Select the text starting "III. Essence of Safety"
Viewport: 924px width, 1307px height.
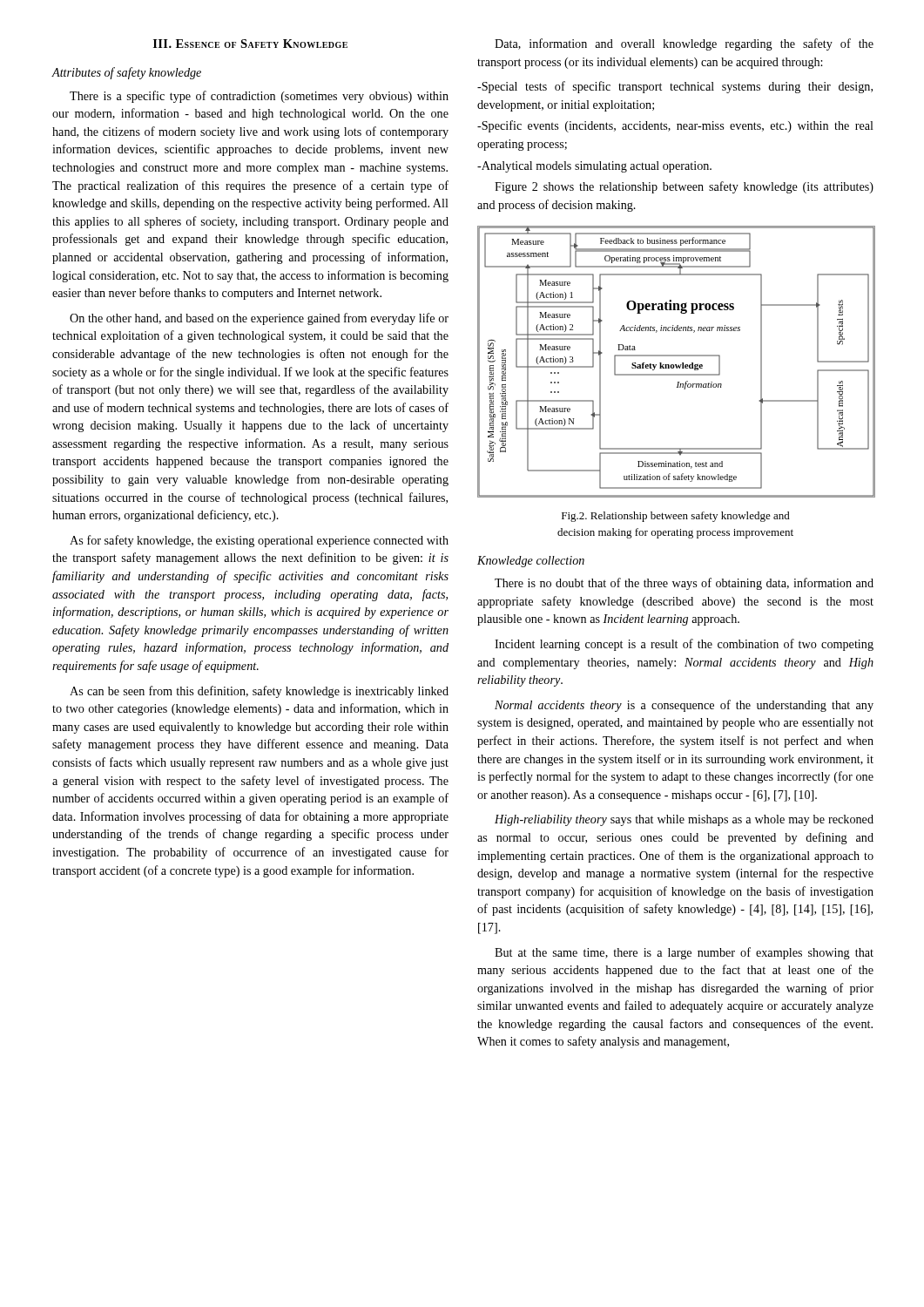pyautogui.click(x=250, y=44)
